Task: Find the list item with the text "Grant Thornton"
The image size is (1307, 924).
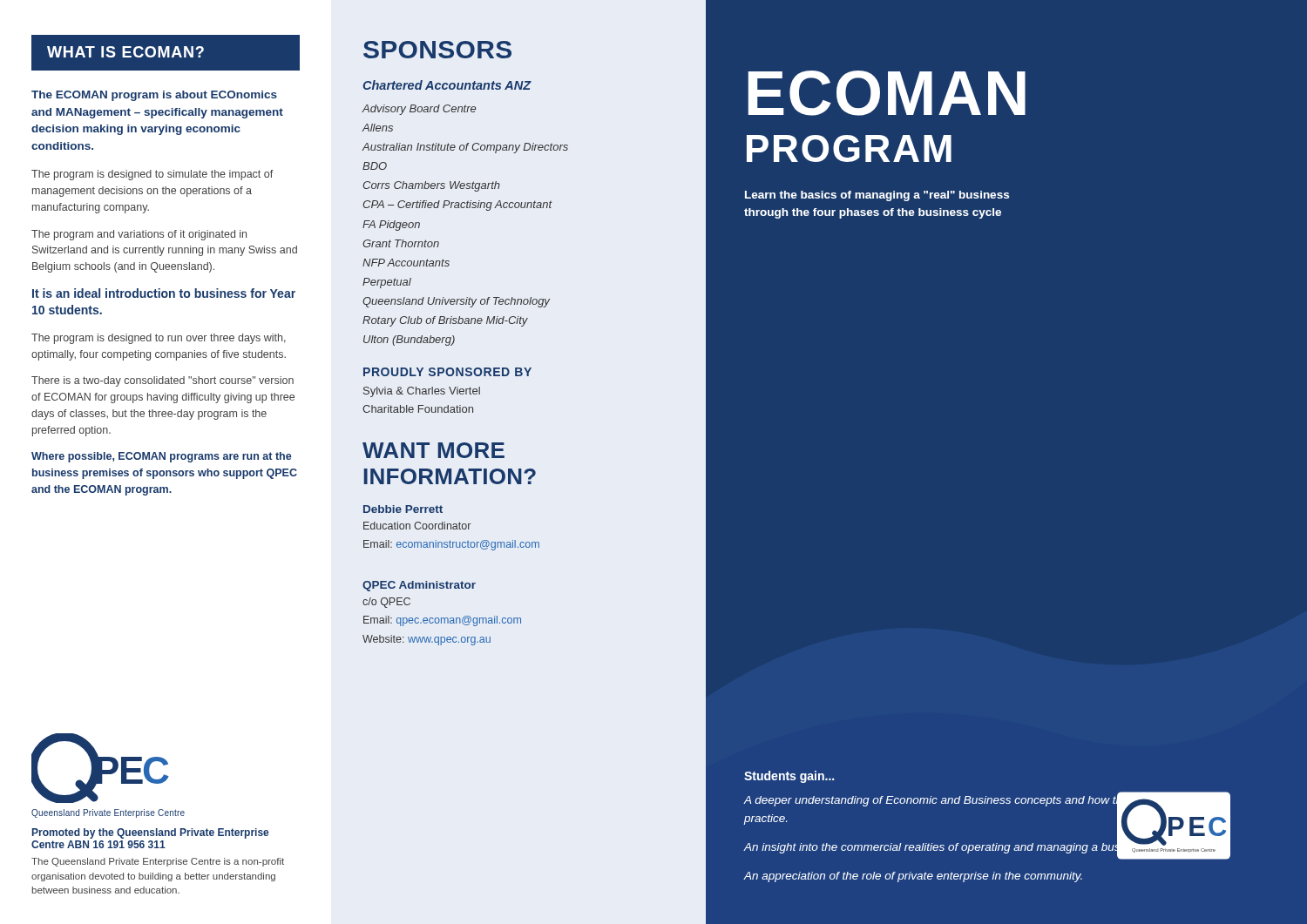Action: click(401, 243)
